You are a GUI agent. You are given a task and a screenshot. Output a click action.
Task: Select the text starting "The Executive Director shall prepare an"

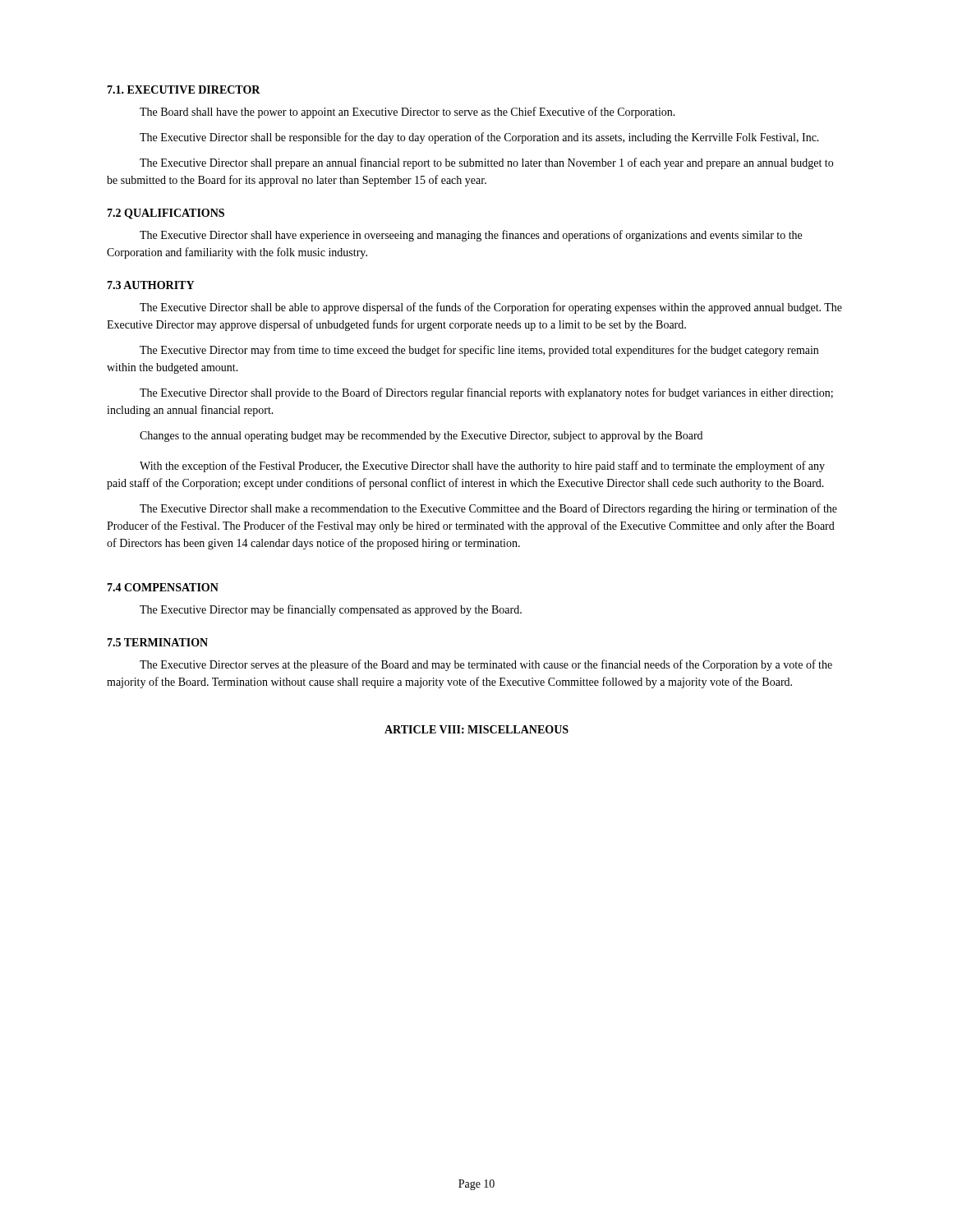click(x=470, y=172)
